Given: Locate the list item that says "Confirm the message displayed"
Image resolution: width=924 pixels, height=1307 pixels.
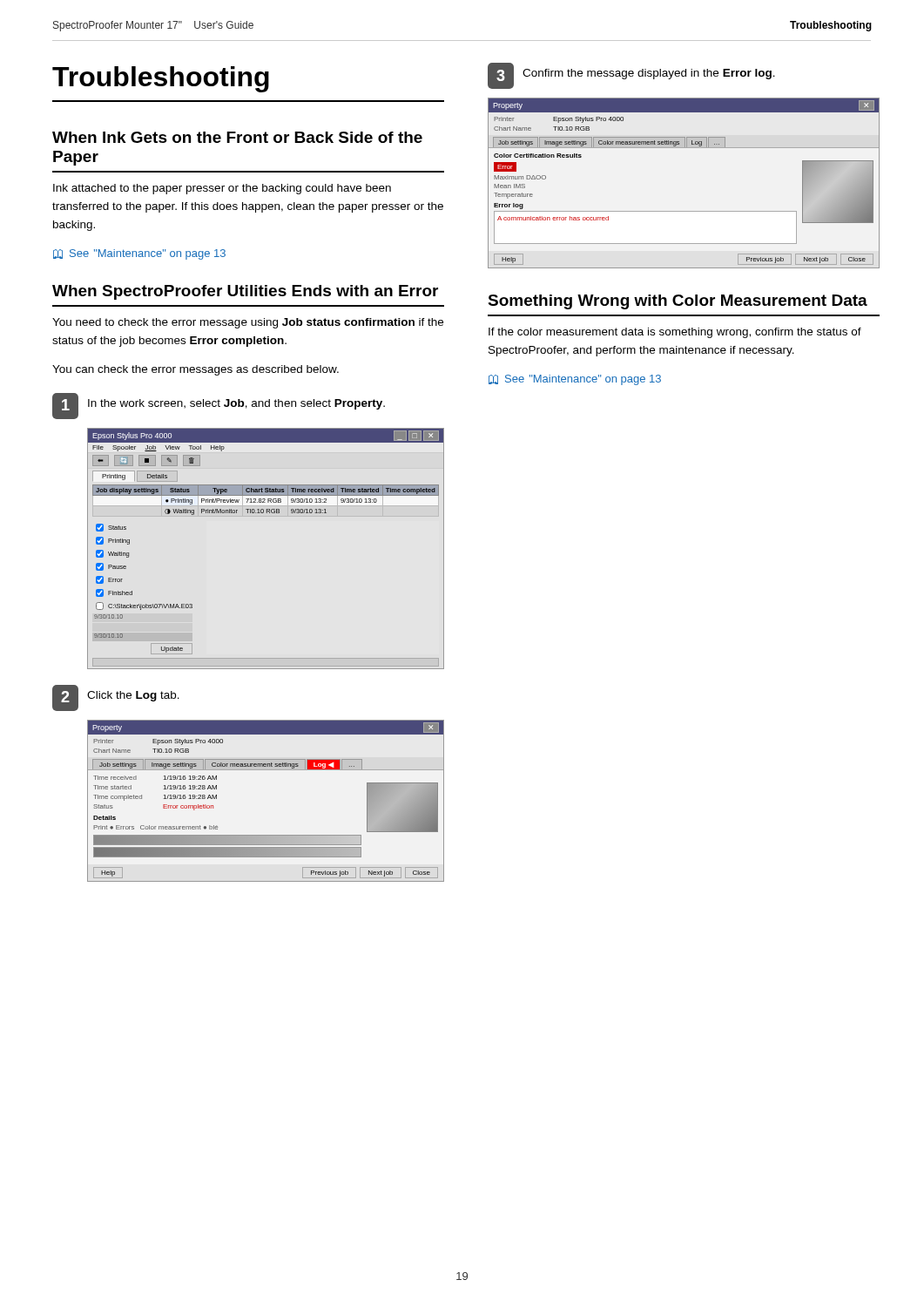Looking at the screenshot, I should (649, 73).
